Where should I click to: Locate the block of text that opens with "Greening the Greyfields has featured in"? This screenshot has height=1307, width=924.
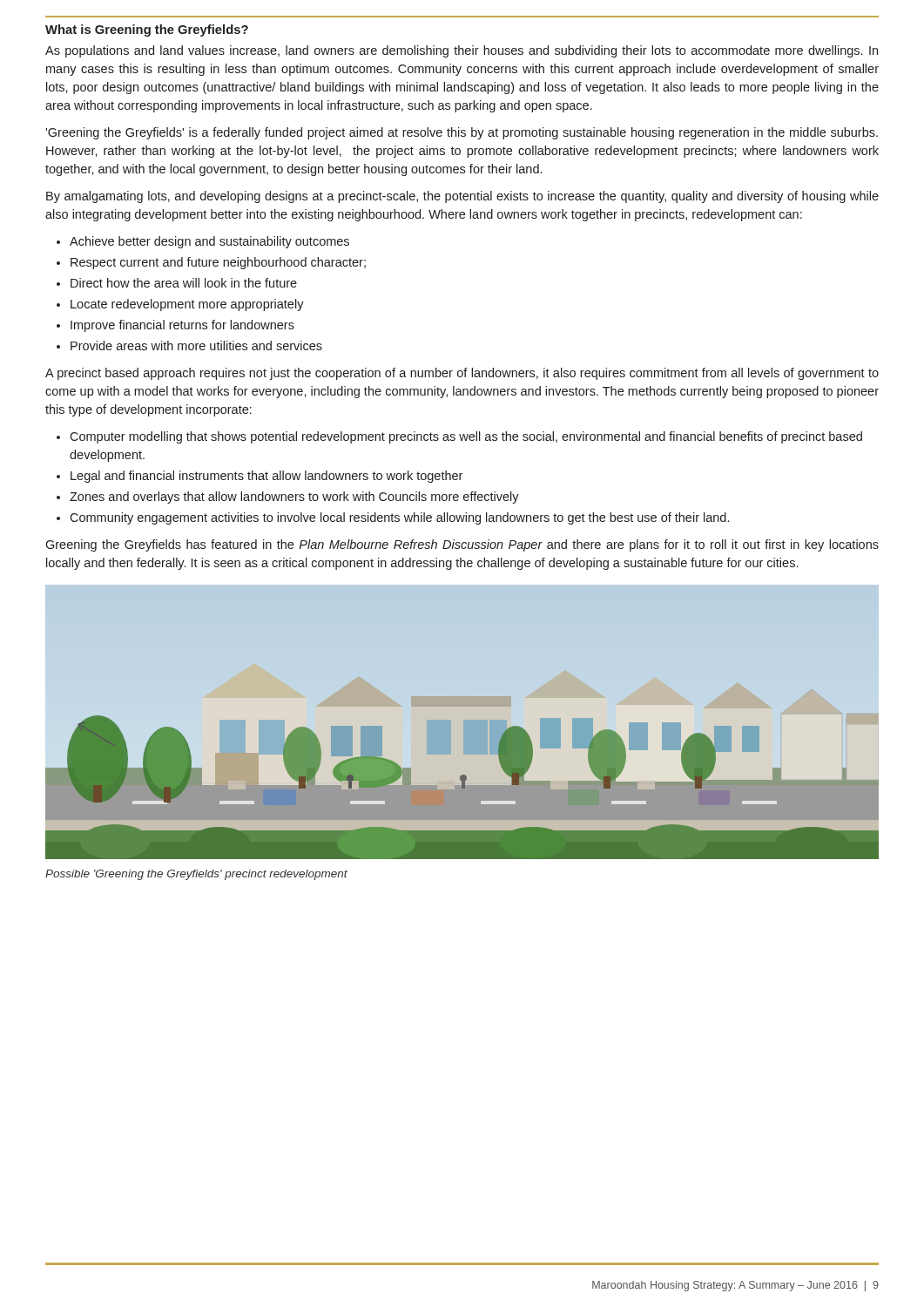pos(462,554)
